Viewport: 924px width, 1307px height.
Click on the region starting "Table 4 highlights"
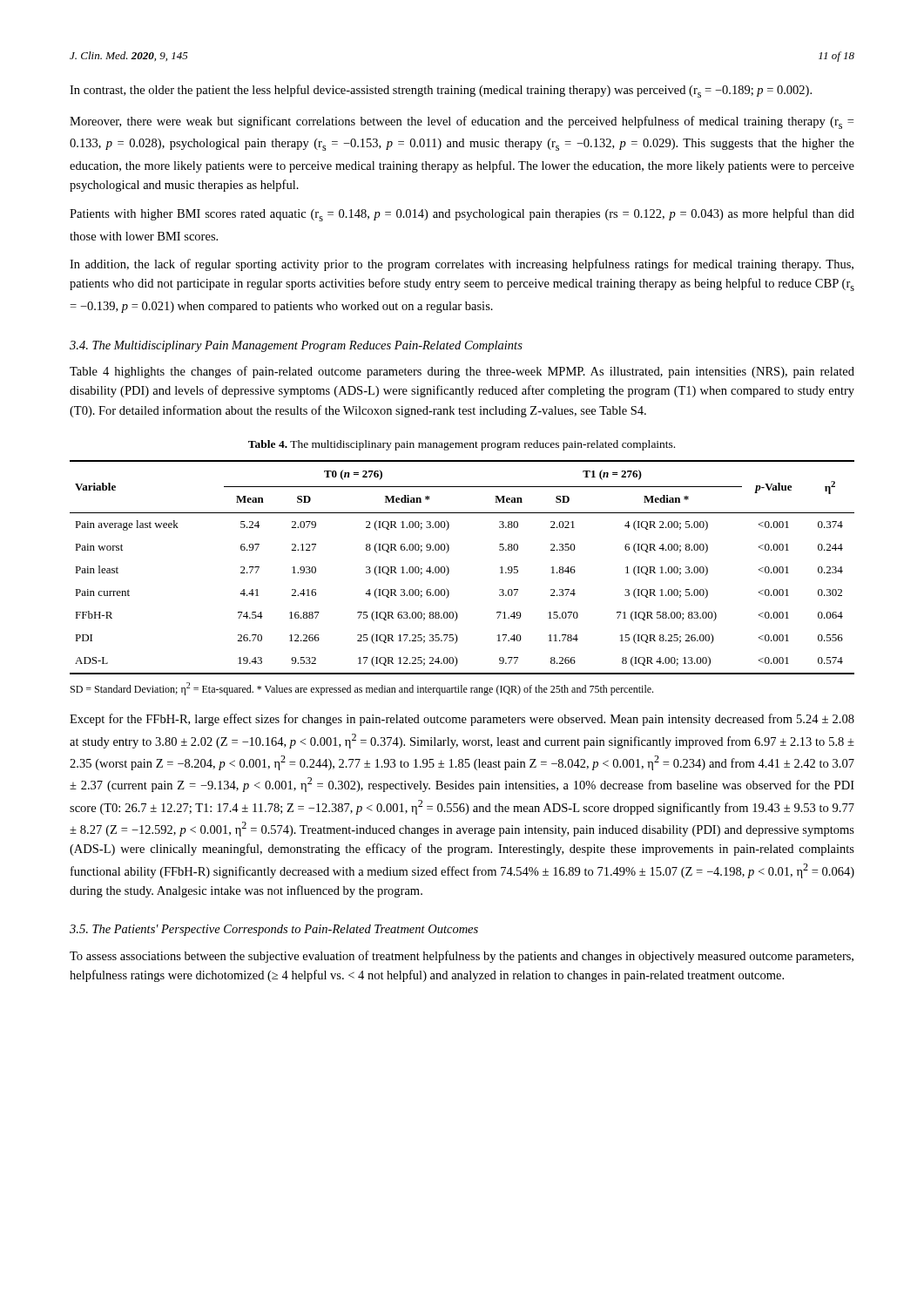click(462, 391)
